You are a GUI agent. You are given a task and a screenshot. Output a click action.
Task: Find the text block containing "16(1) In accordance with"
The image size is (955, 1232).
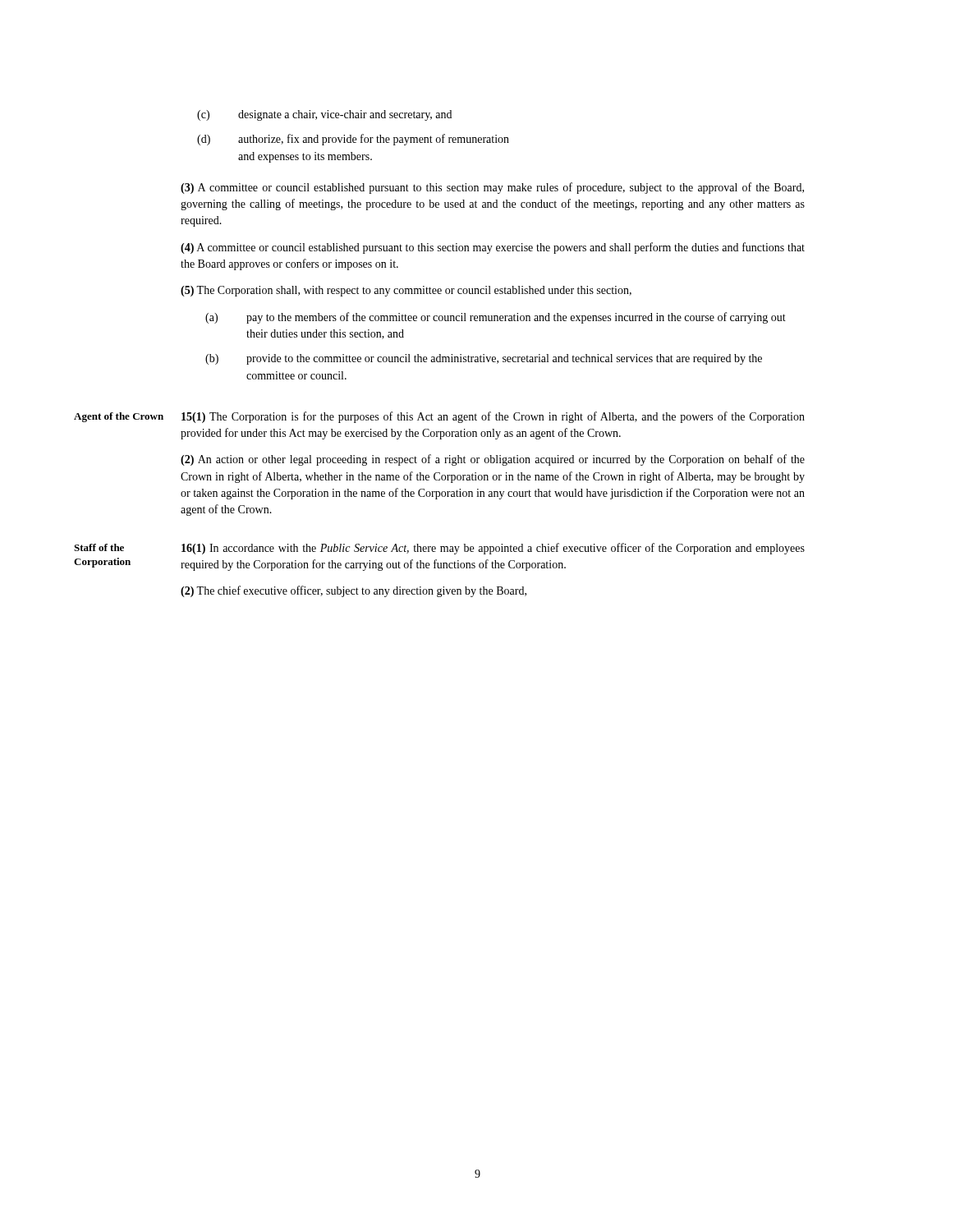(493, 556)
